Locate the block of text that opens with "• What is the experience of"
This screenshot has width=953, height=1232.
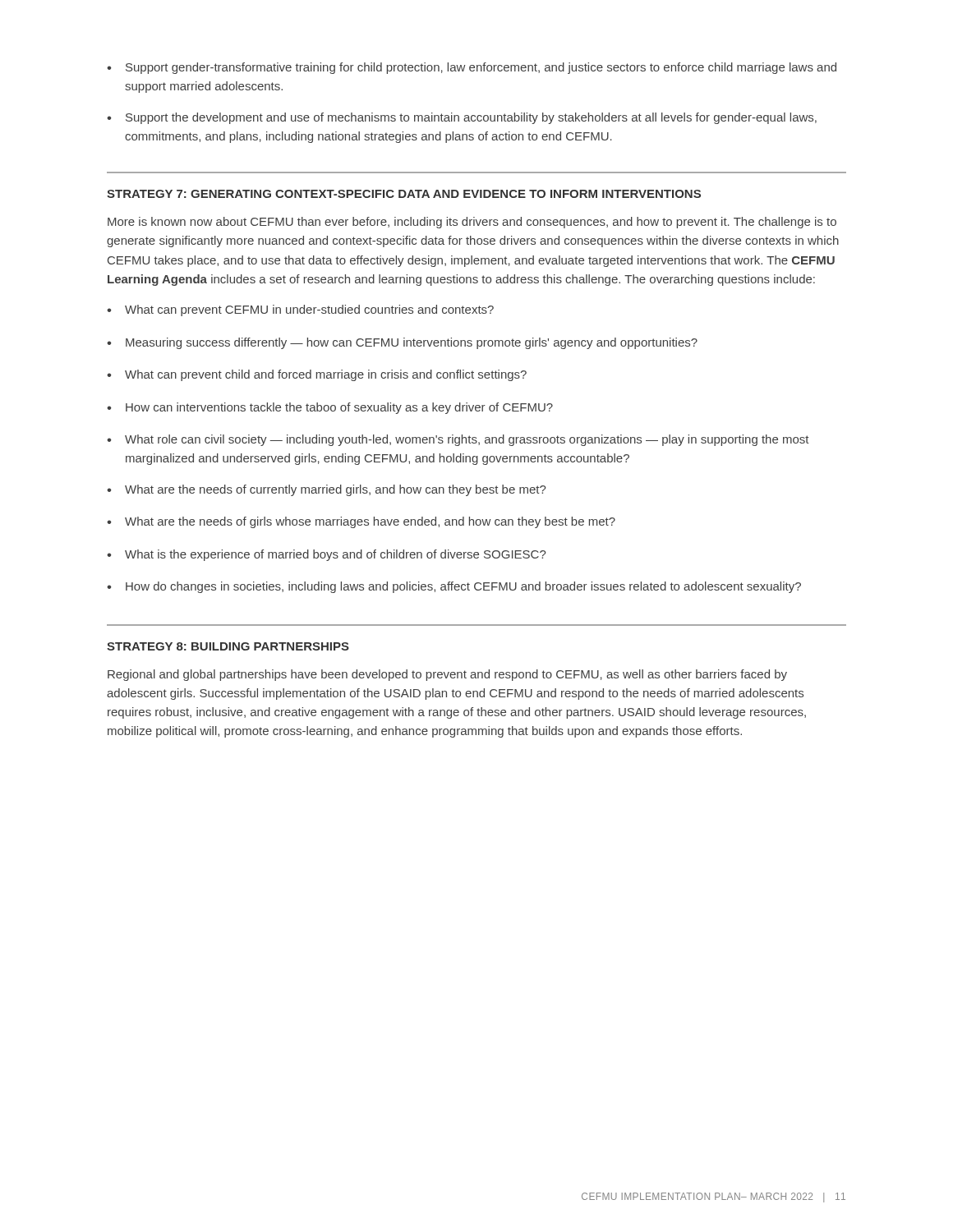326,555
